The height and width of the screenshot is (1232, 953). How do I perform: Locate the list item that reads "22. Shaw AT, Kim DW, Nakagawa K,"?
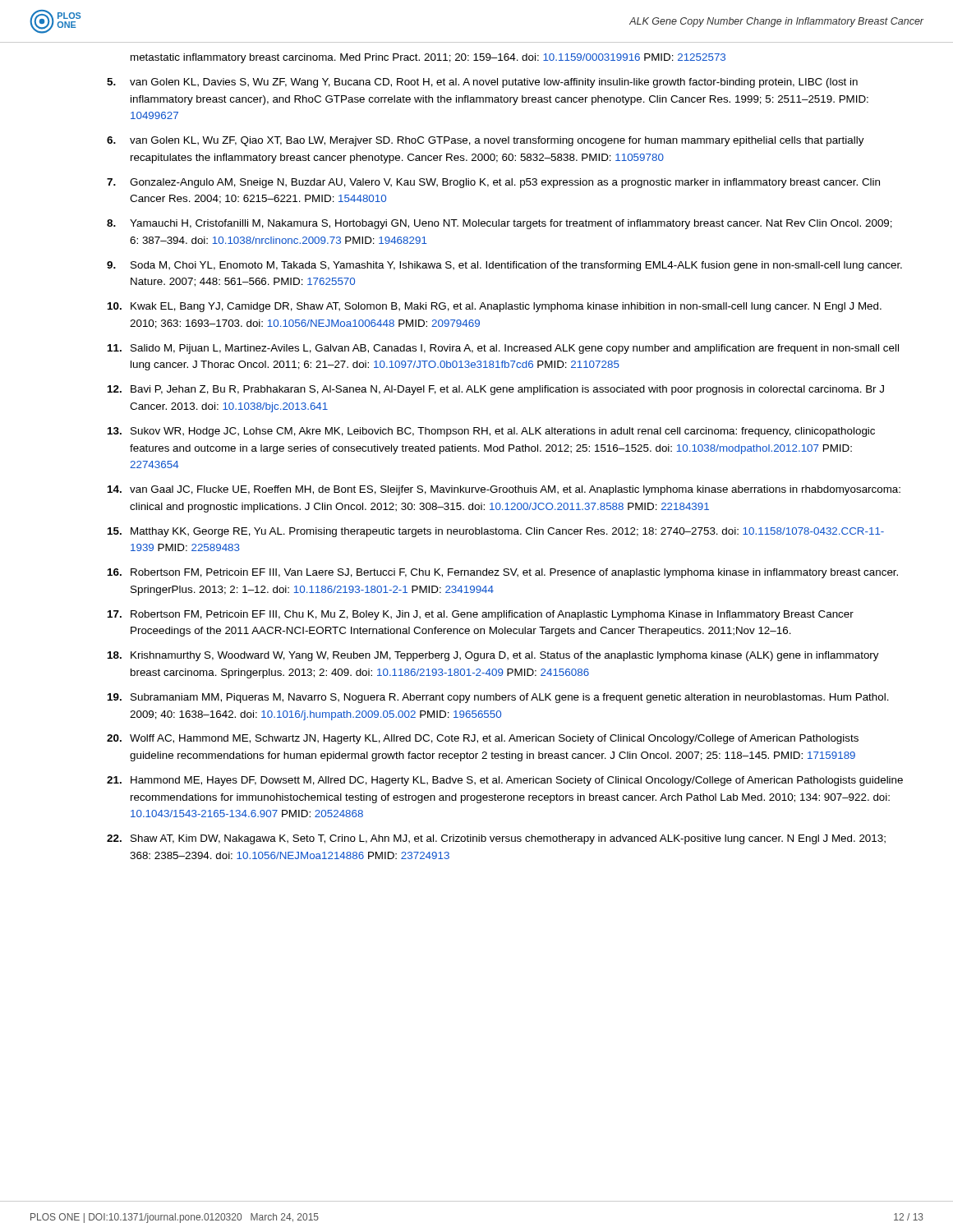point(505,848)
